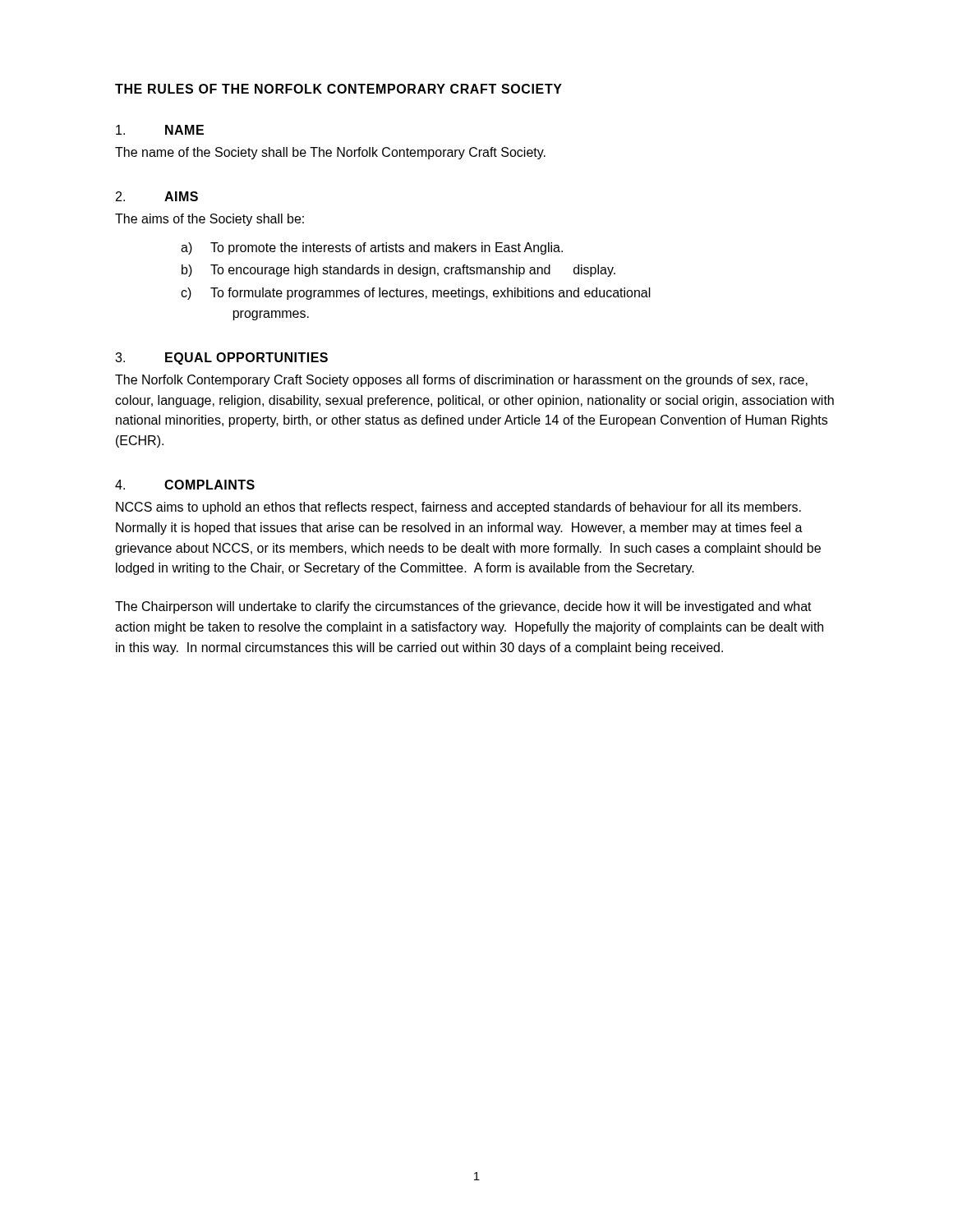The image size is (953, 1232).
Task: Click on the list item with the text "c) To formulate programmes of lectures, meetings,"
Action: click(x=509, y=304)
